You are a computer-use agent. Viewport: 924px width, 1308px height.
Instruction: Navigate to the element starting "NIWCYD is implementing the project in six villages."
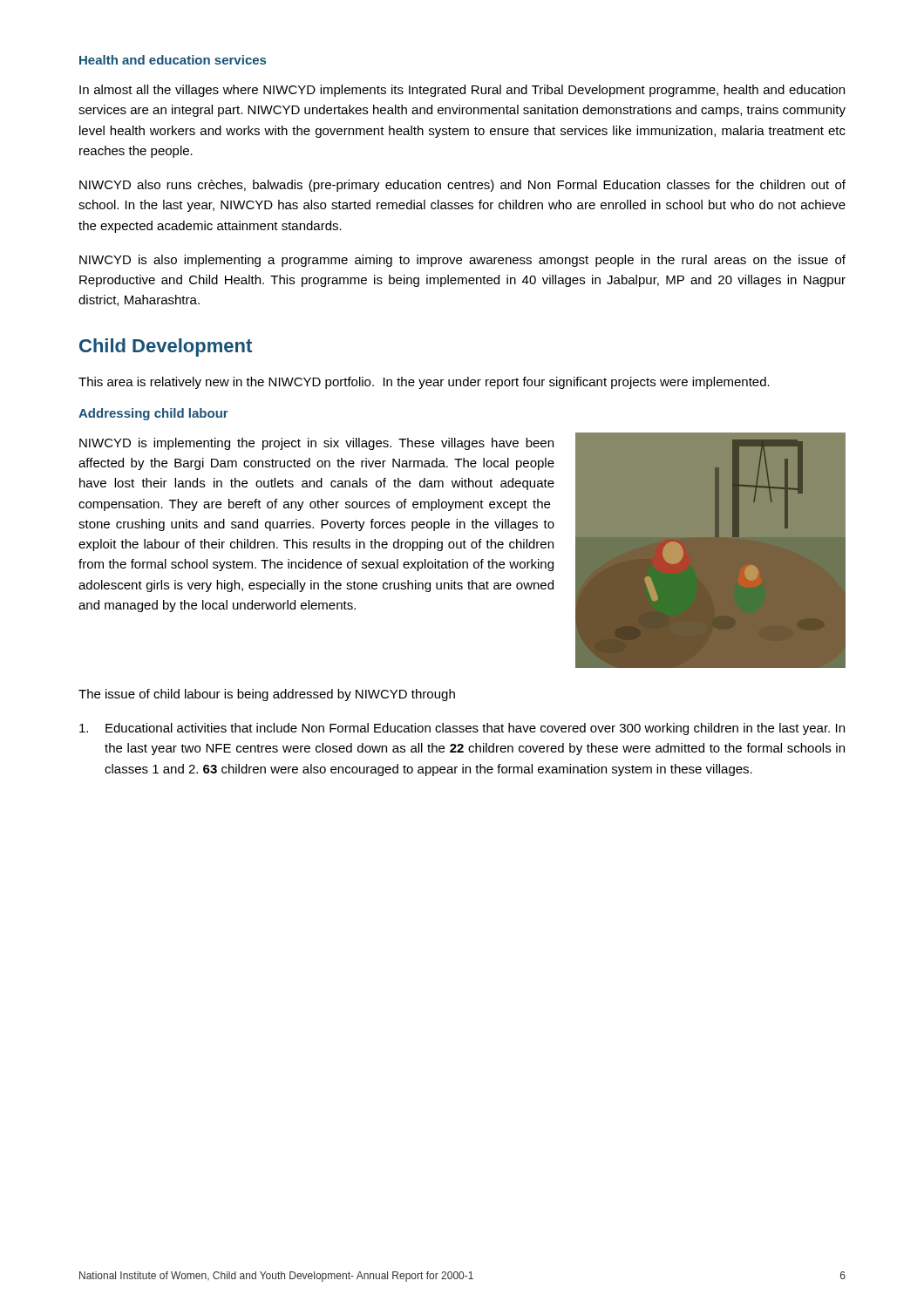(x=316, y=523)
